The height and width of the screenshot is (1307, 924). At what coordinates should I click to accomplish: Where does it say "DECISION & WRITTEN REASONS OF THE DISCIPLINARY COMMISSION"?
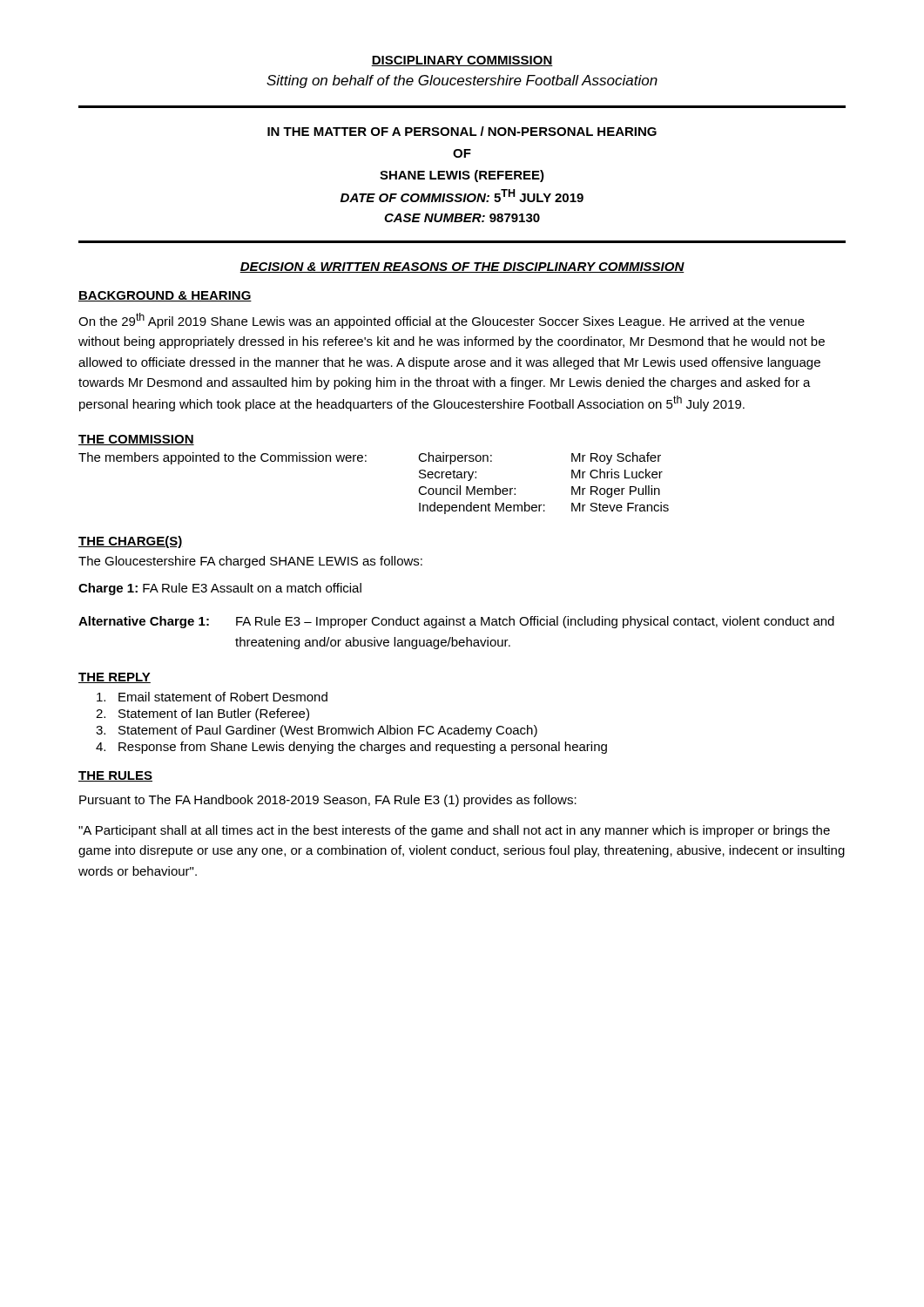pos(462,266)
